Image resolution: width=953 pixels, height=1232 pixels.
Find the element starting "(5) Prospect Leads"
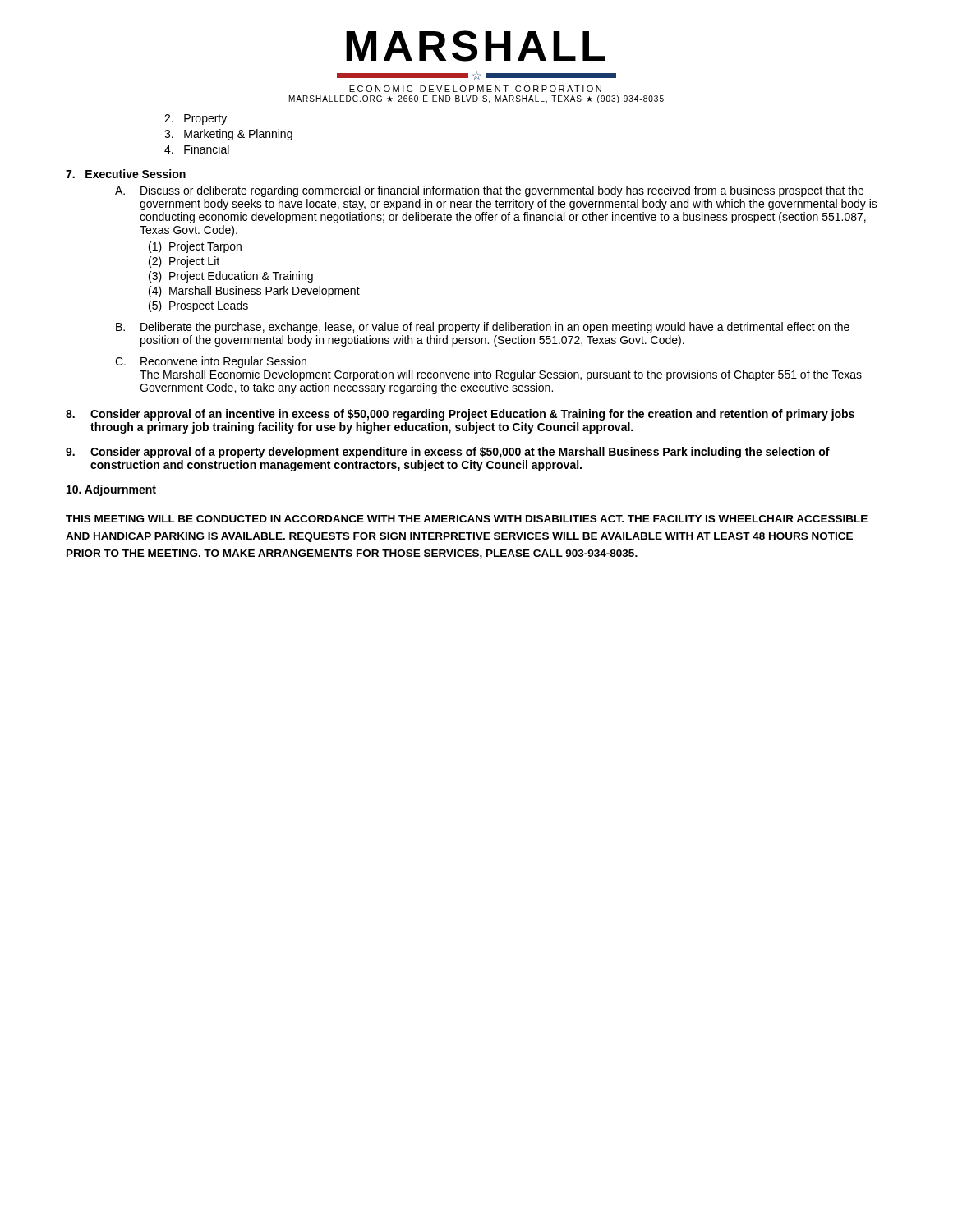click(198, 306)
